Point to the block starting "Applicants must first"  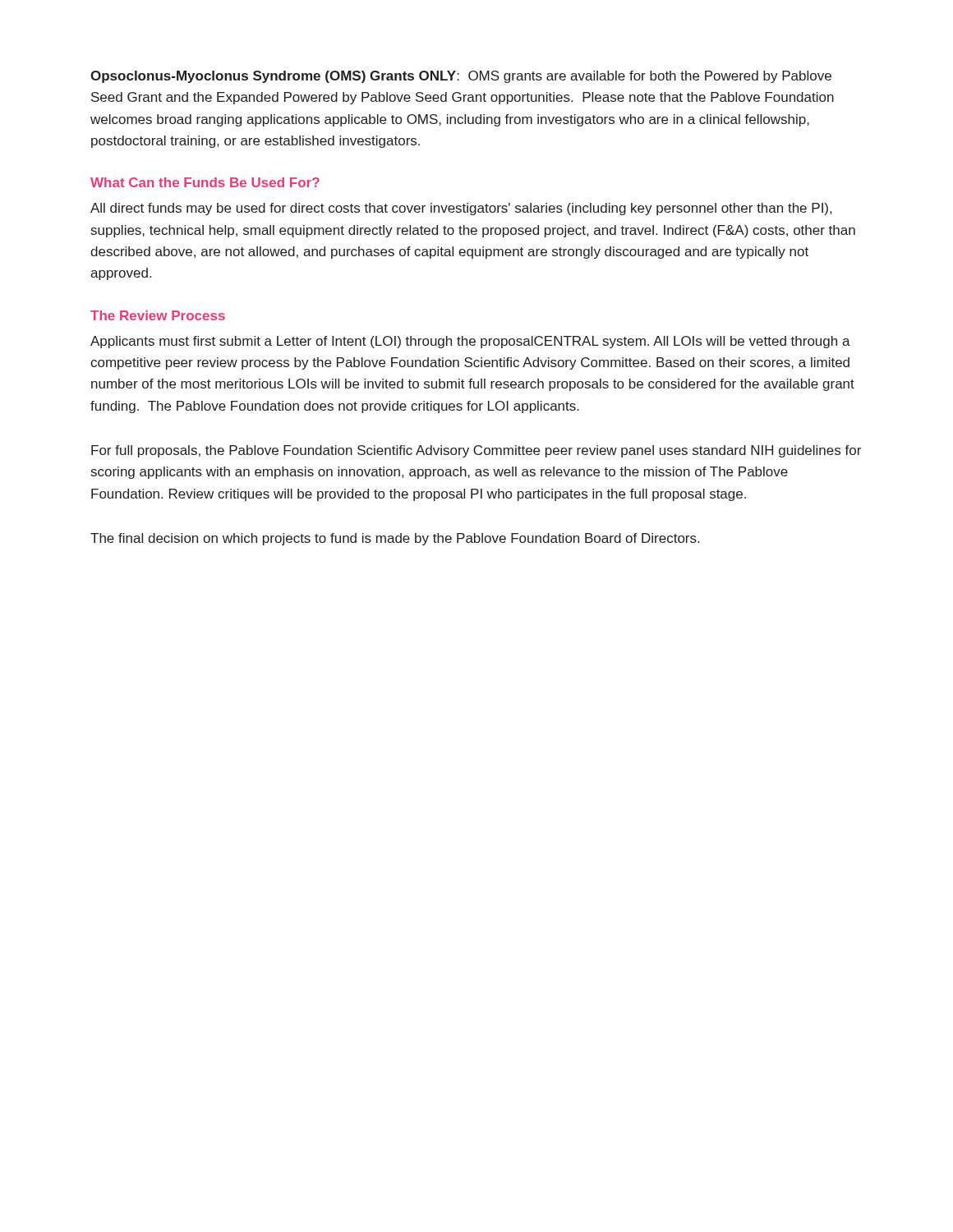pos(472,374)
